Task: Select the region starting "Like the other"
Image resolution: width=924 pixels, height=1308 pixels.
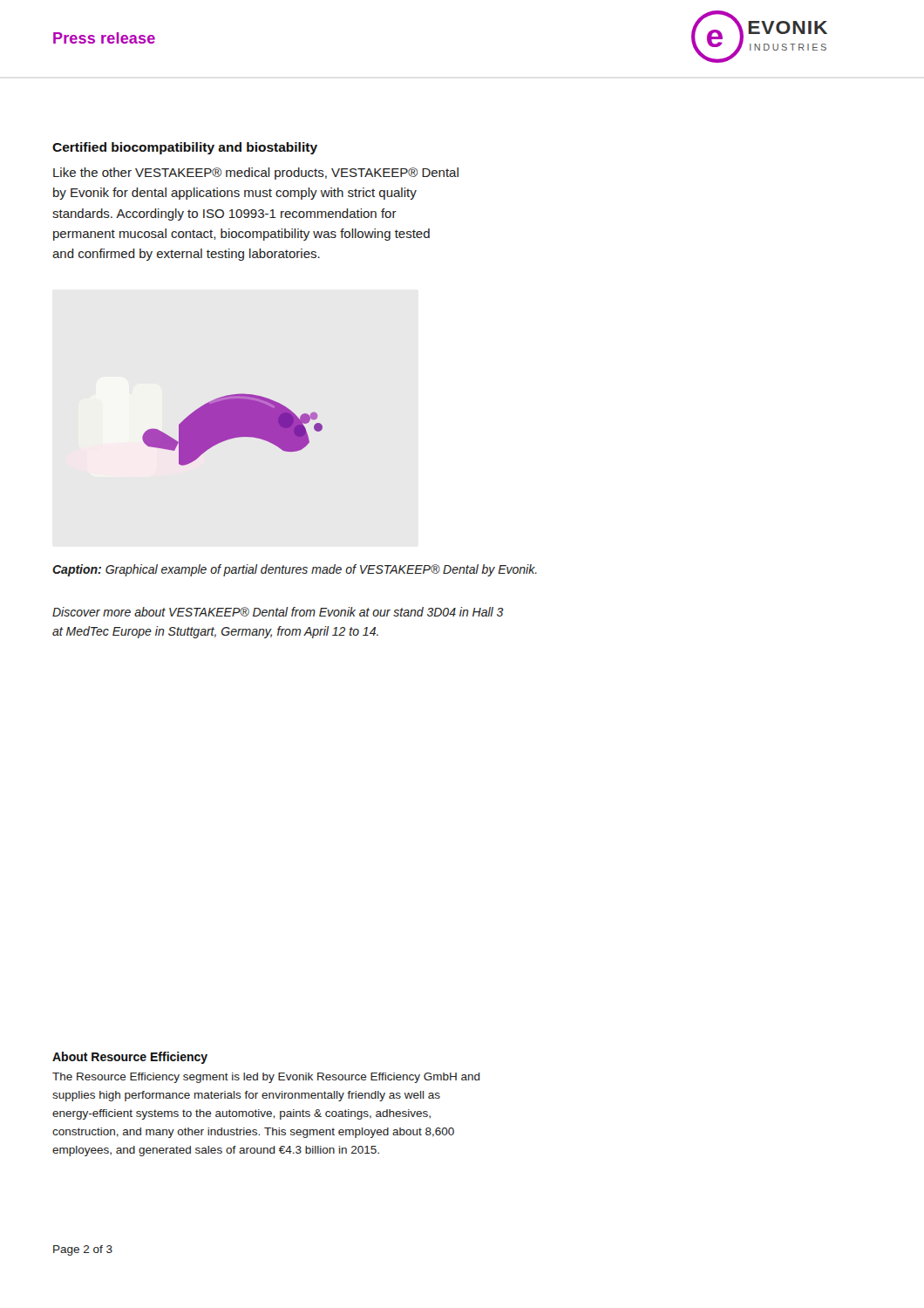Action: click(x=256, y=213)
